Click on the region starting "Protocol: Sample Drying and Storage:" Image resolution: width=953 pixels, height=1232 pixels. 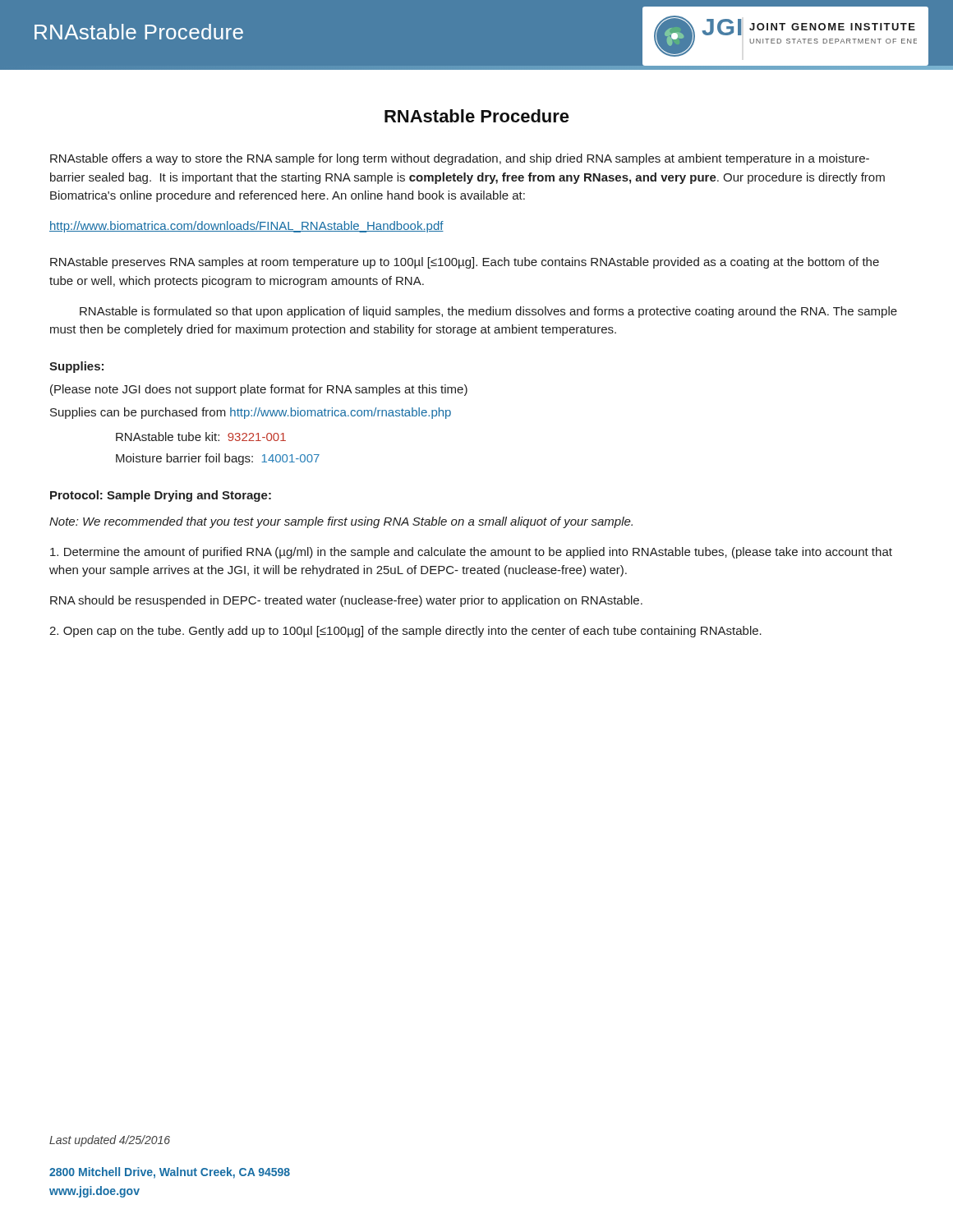coord(161,495)
